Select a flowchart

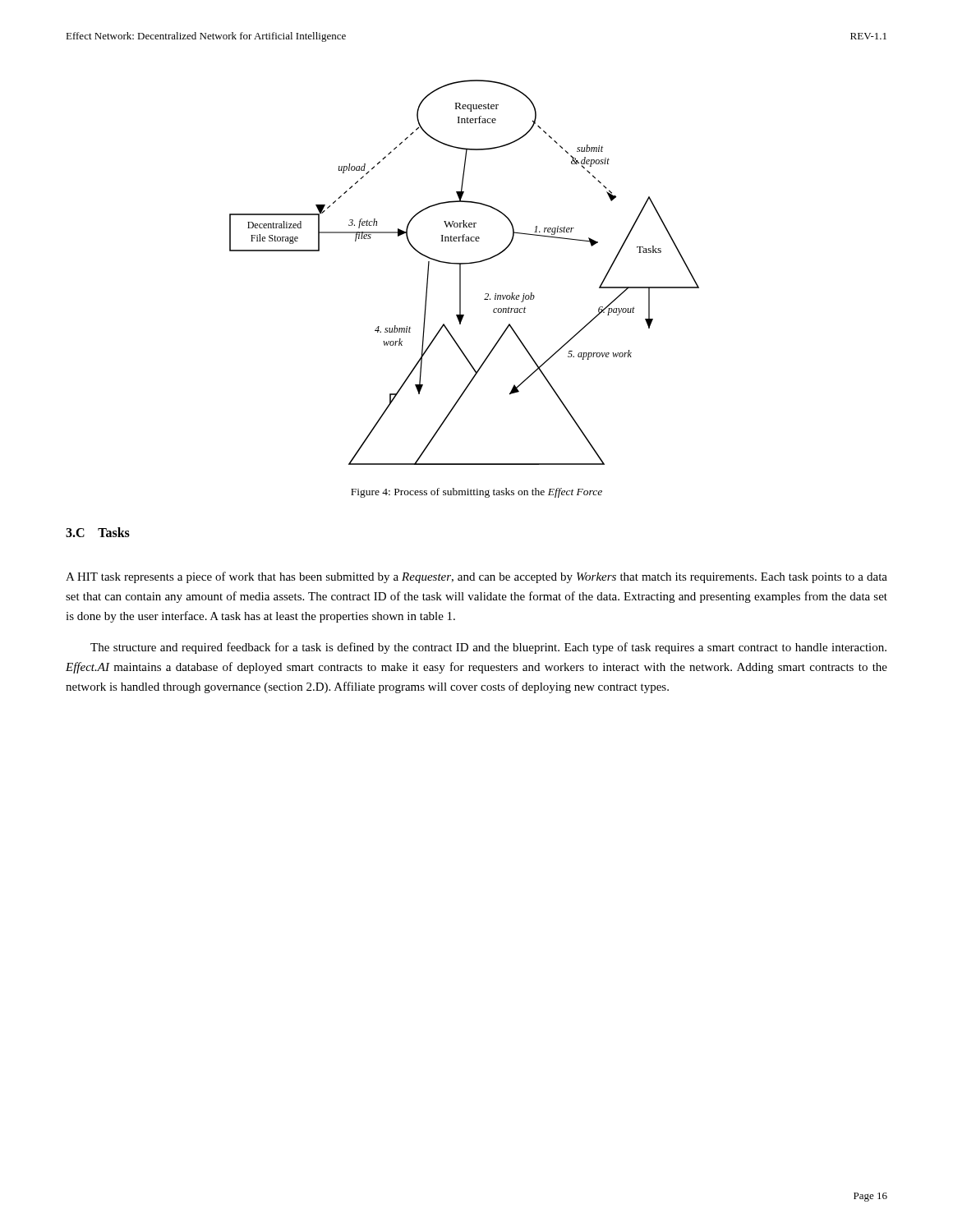476,276
